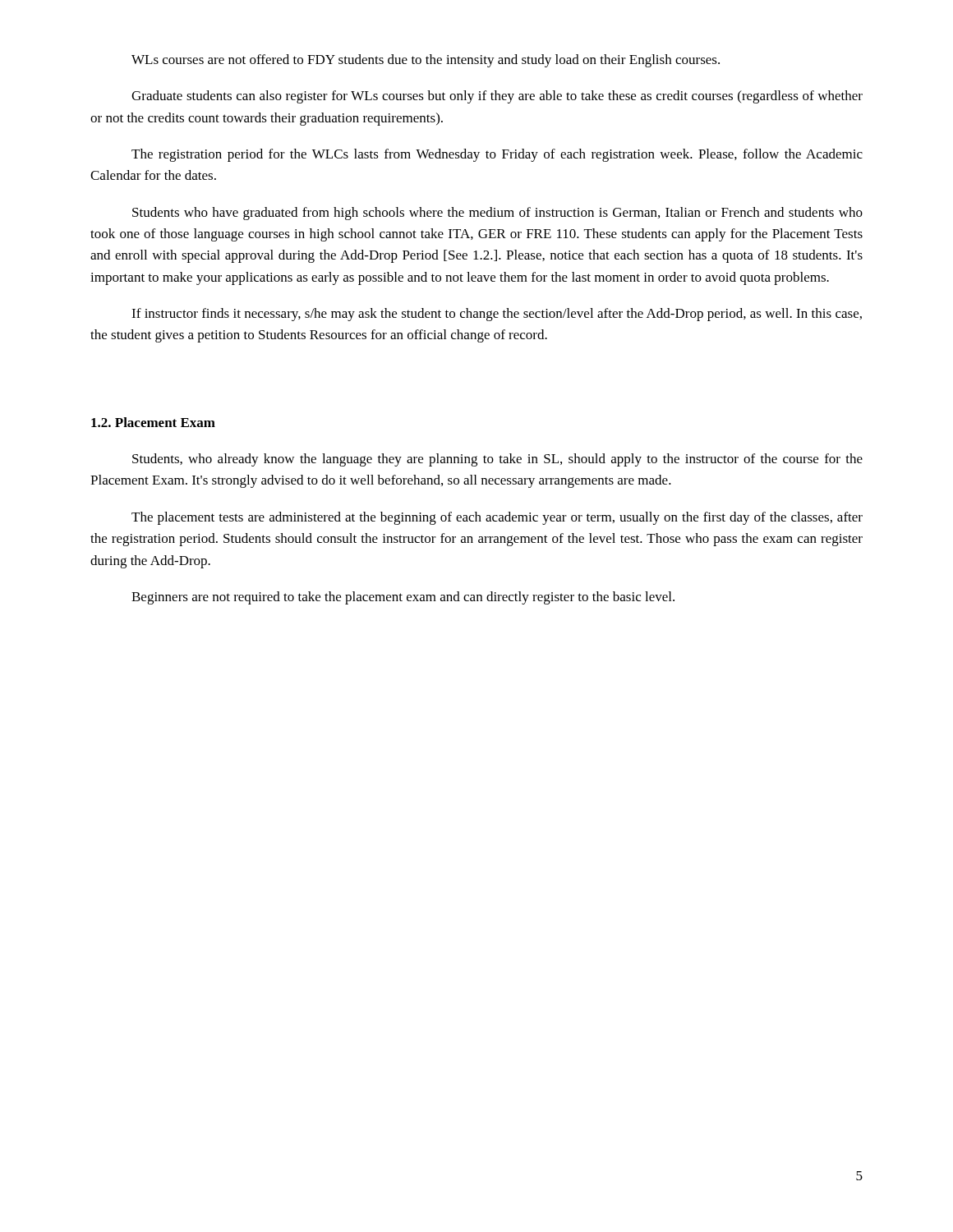Locate the text block with the text "Students, who already"

(476, 470)
